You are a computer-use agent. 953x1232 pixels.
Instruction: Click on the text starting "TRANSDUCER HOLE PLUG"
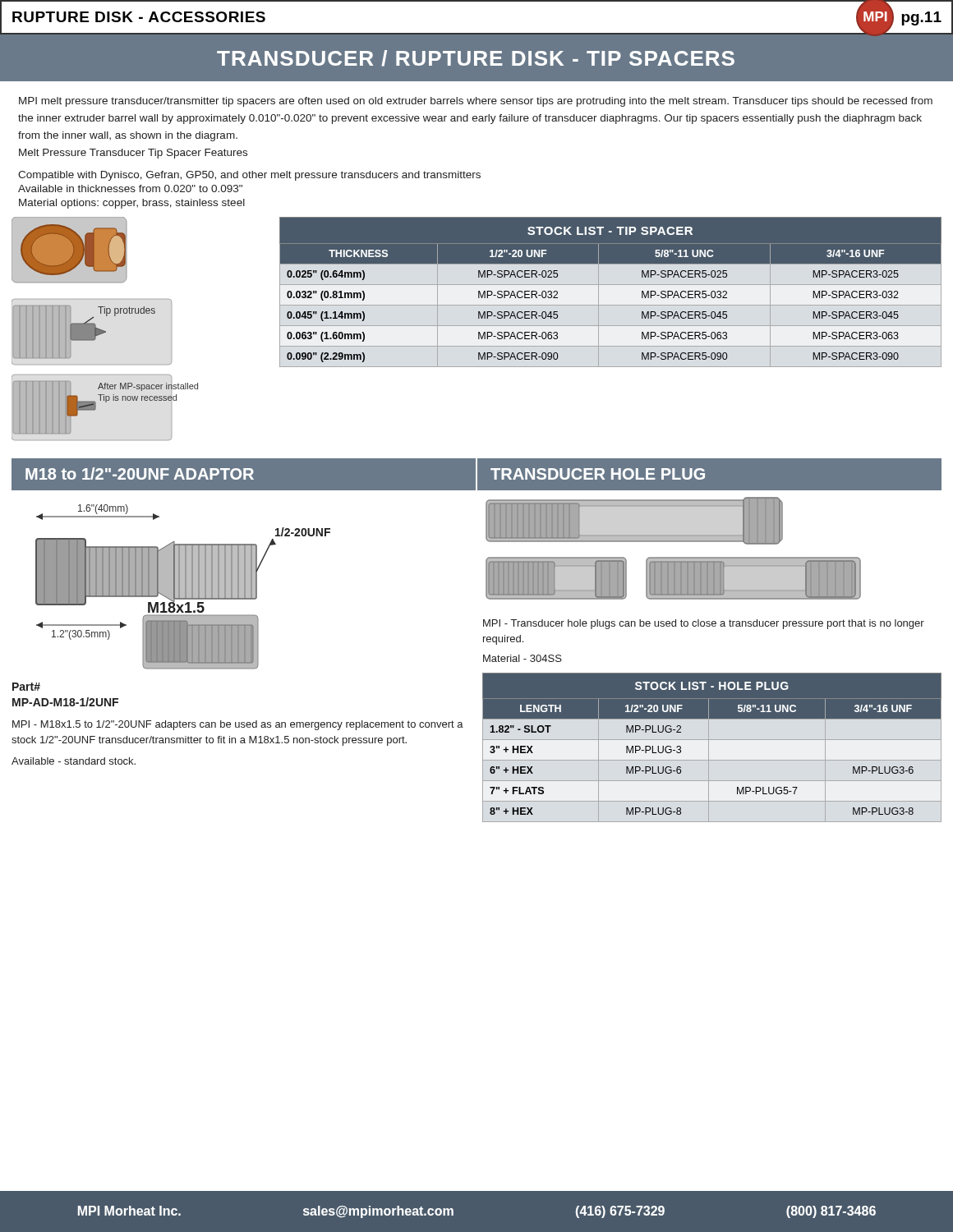click(598, 474)
